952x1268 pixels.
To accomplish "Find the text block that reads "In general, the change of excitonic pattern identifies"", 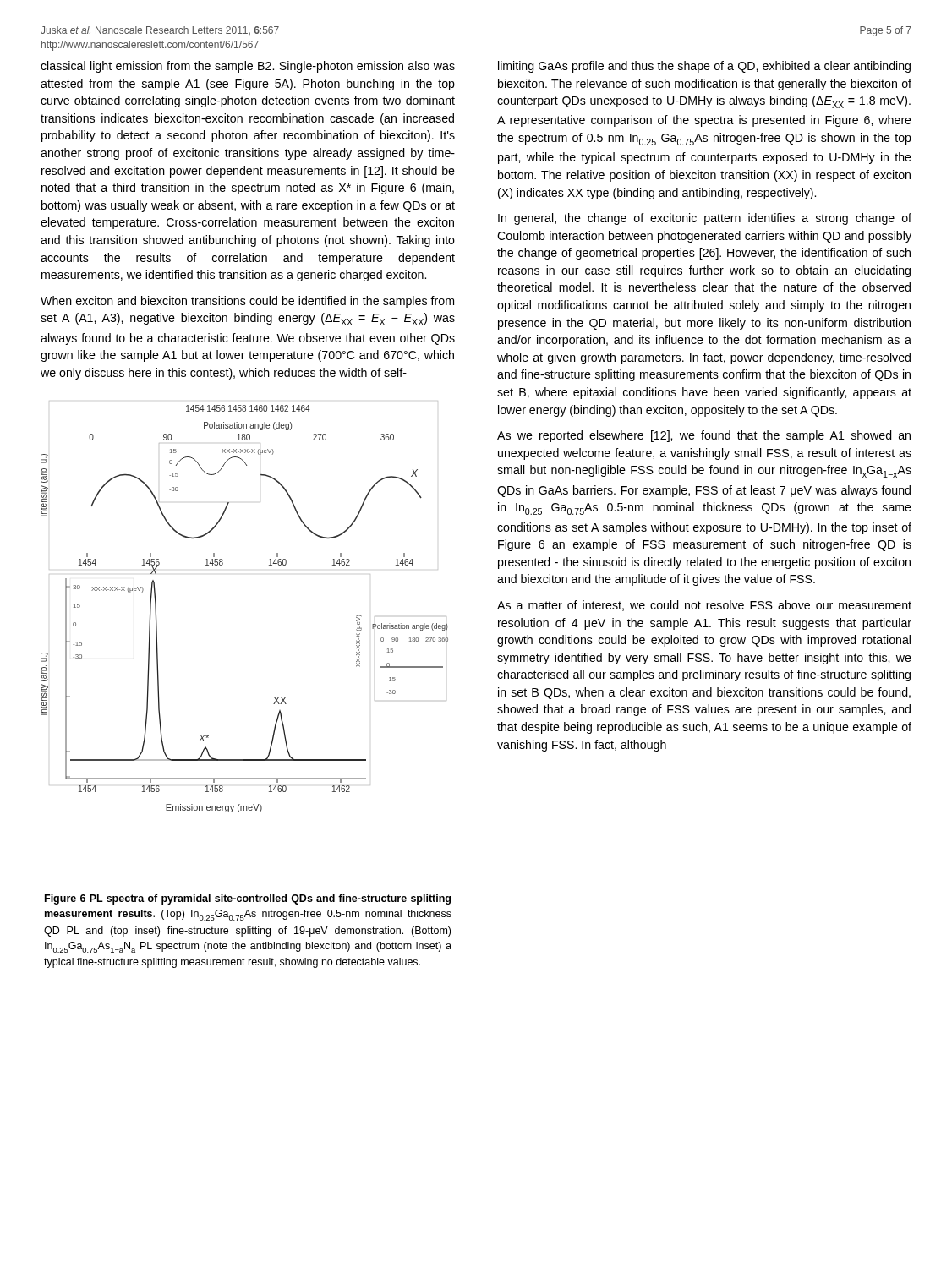I will (704, 314).
